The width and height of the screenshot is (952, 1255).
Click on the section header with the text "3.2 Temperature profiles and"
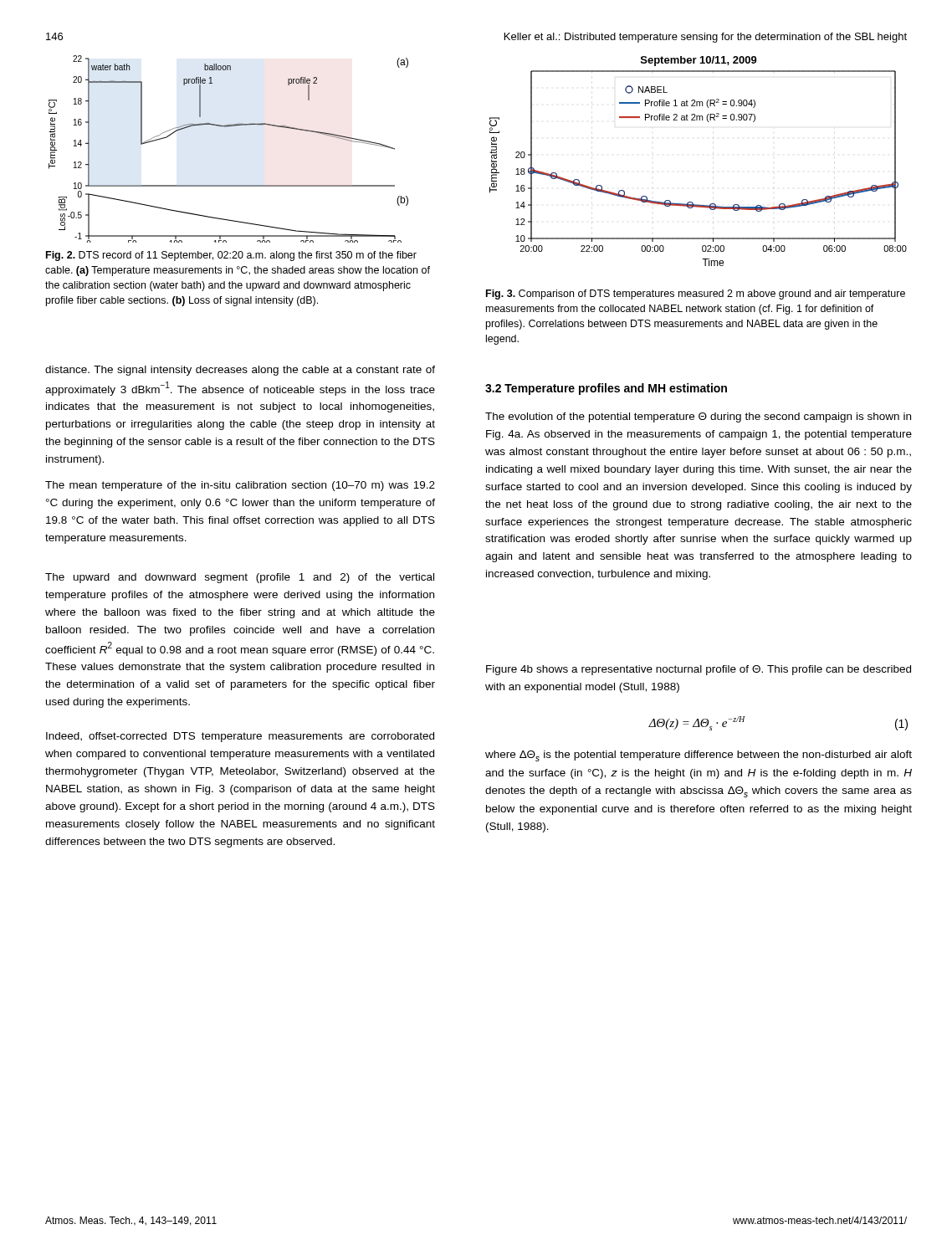coord(606,388)
